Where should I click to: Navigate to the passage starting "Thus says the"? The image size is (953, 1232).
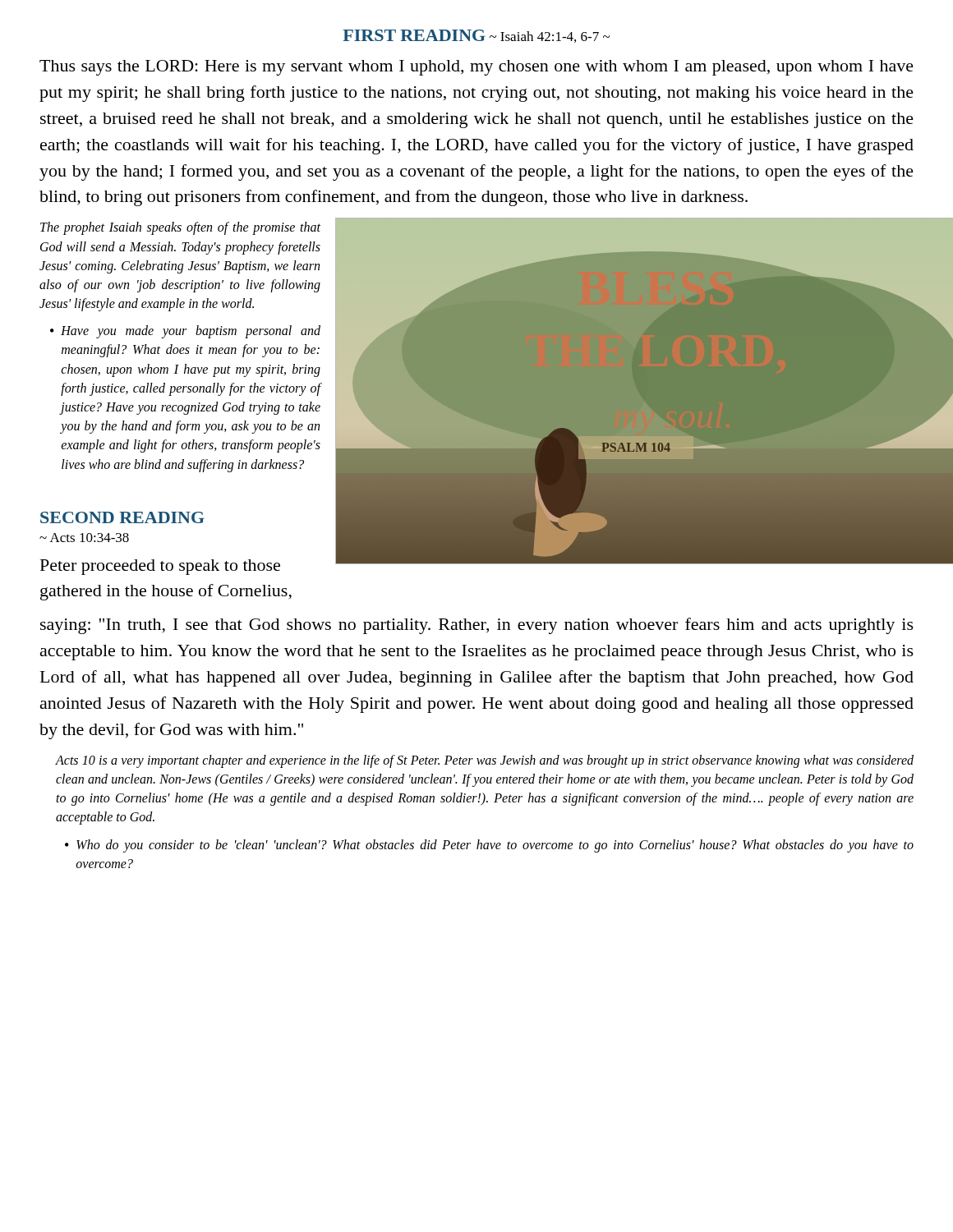point(476,131)
